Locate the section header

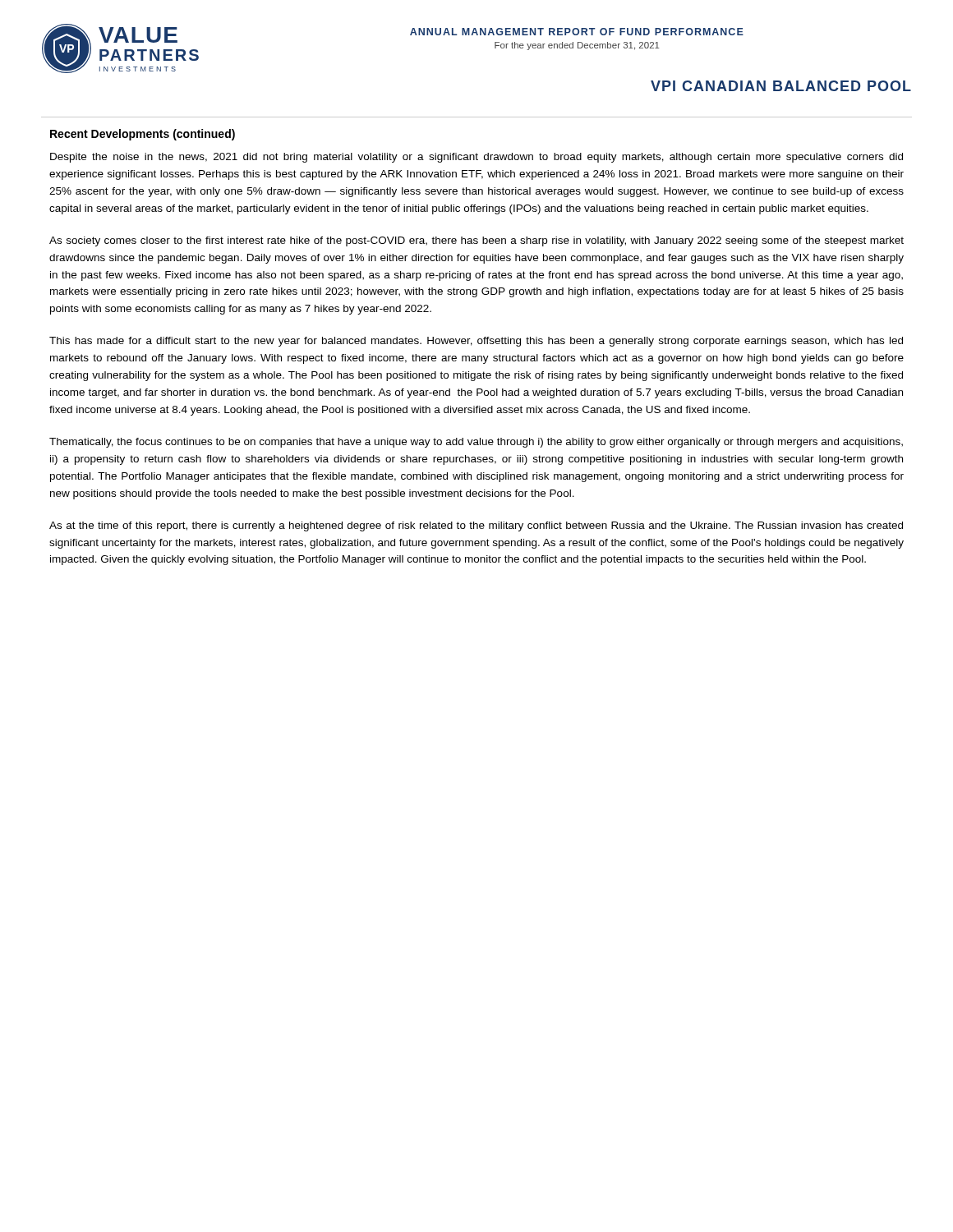pos(142,134)
